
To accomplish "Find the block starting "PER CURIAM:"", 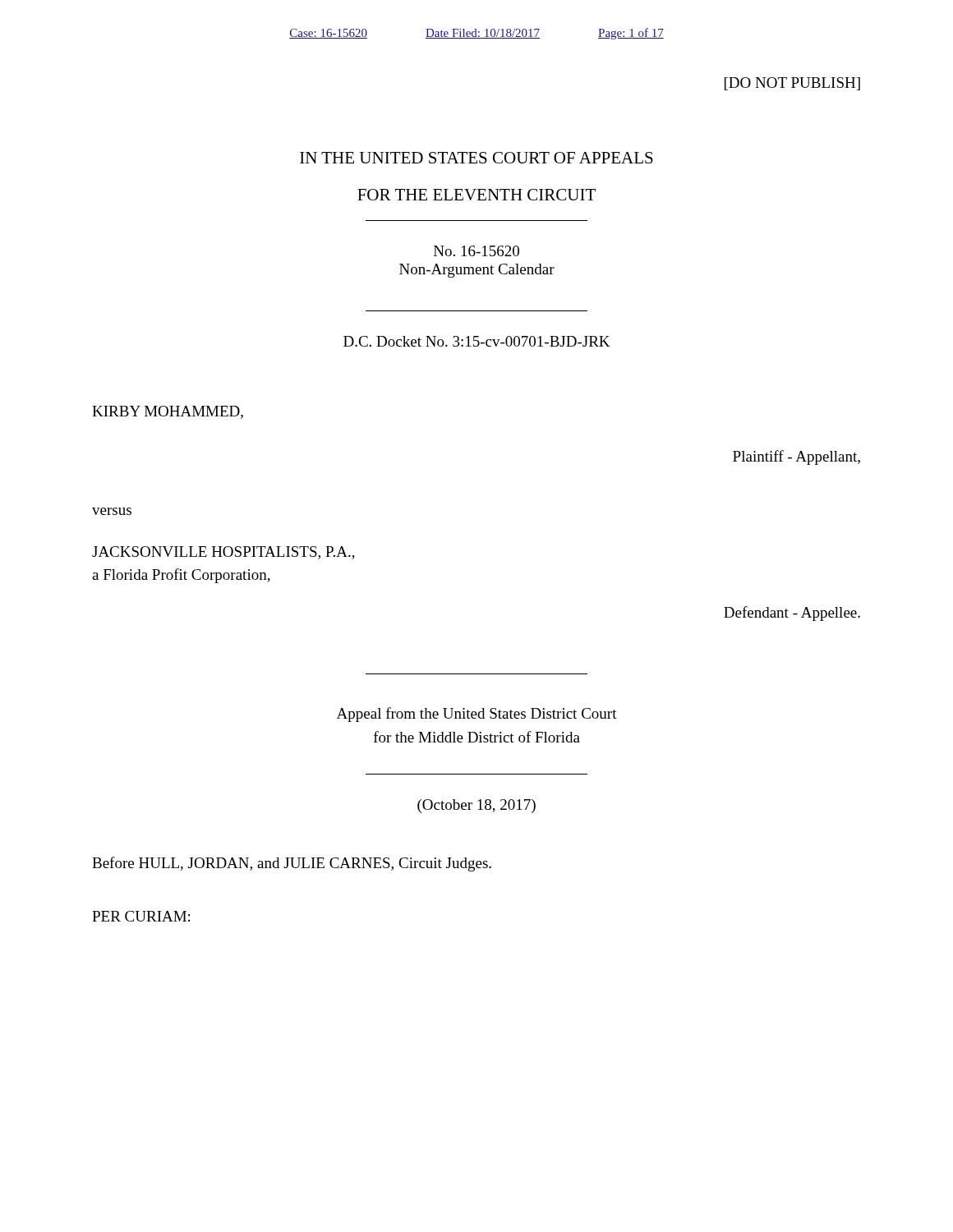I will [x=142, y=916].
